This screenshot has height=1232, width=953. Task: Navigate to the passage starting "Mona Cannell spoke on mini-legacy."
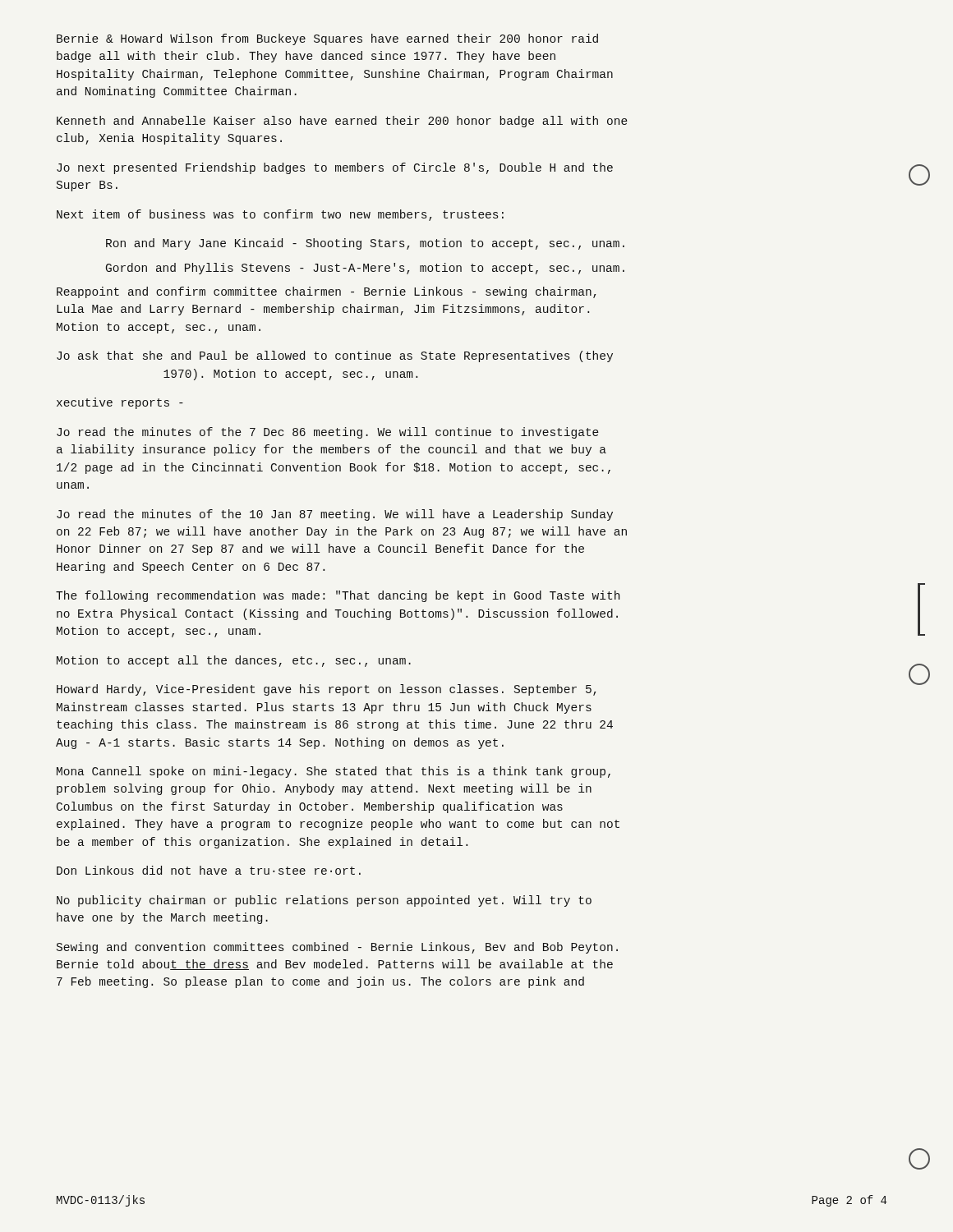pos(338,807)
